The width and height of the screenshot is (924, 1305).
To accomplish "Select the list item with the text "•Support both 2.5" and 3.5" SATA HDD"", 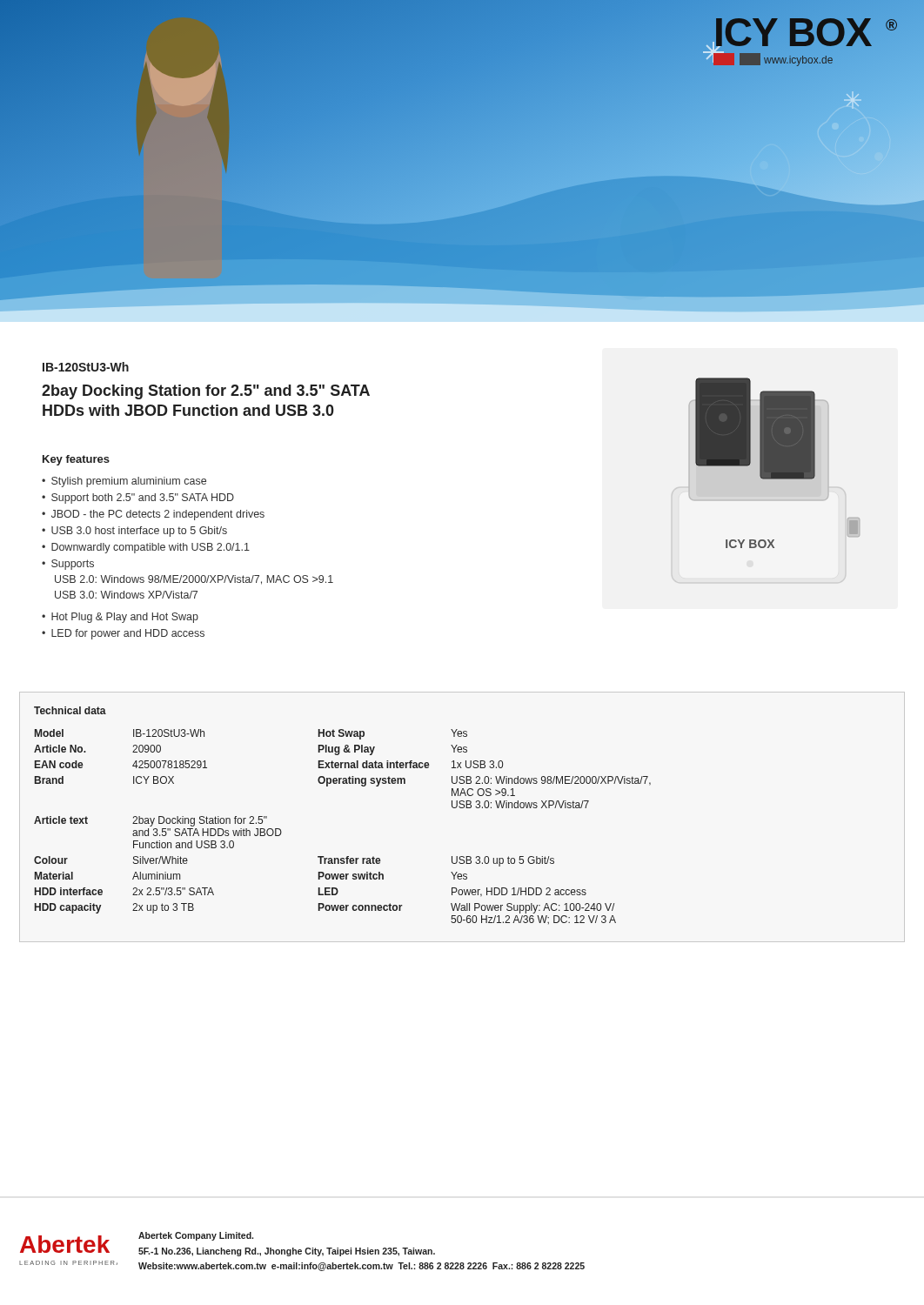I will (x=138, y=498).
